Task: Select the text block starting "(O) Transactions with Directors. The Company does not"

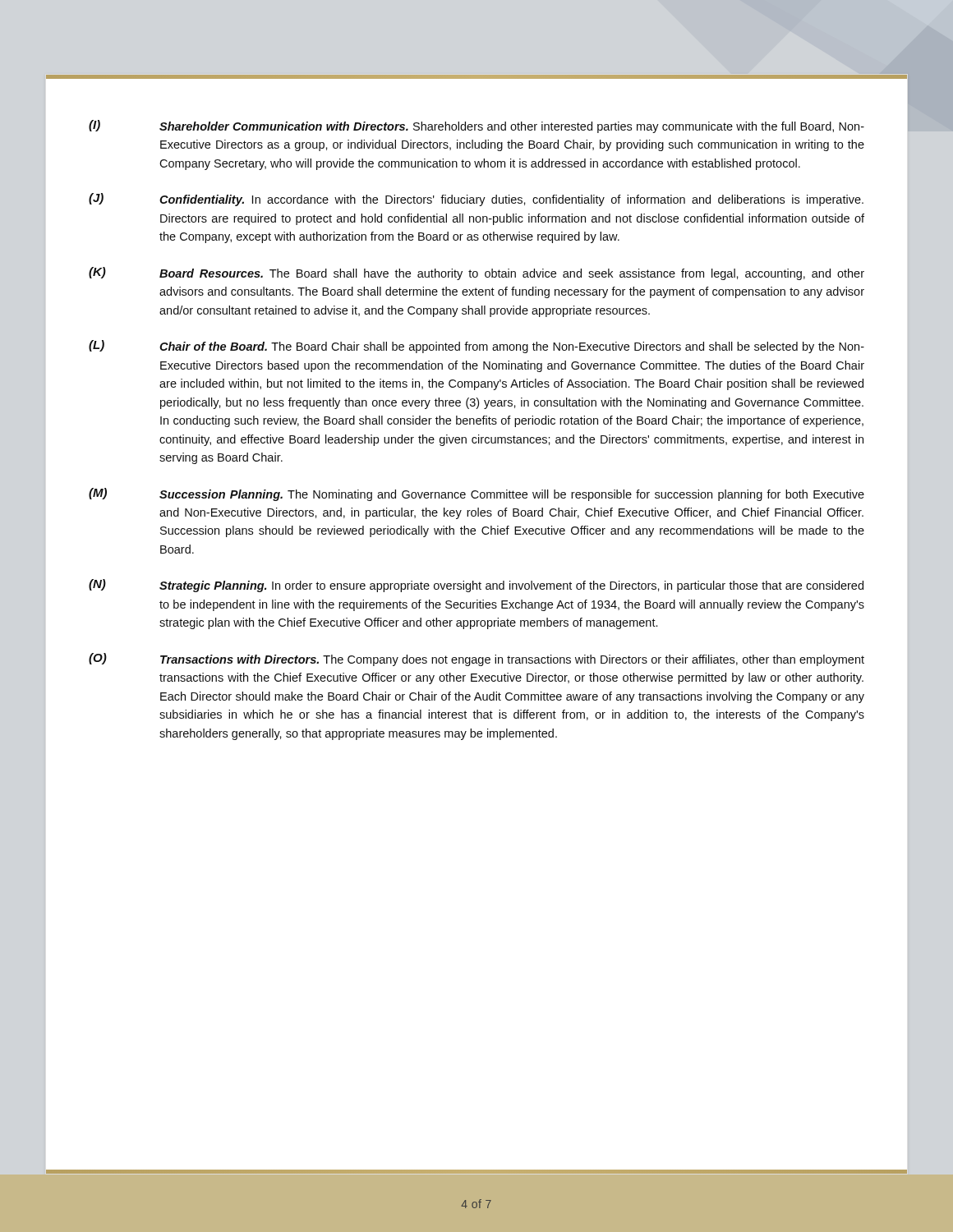Action: pyautogui.click(x=476, y=697)
